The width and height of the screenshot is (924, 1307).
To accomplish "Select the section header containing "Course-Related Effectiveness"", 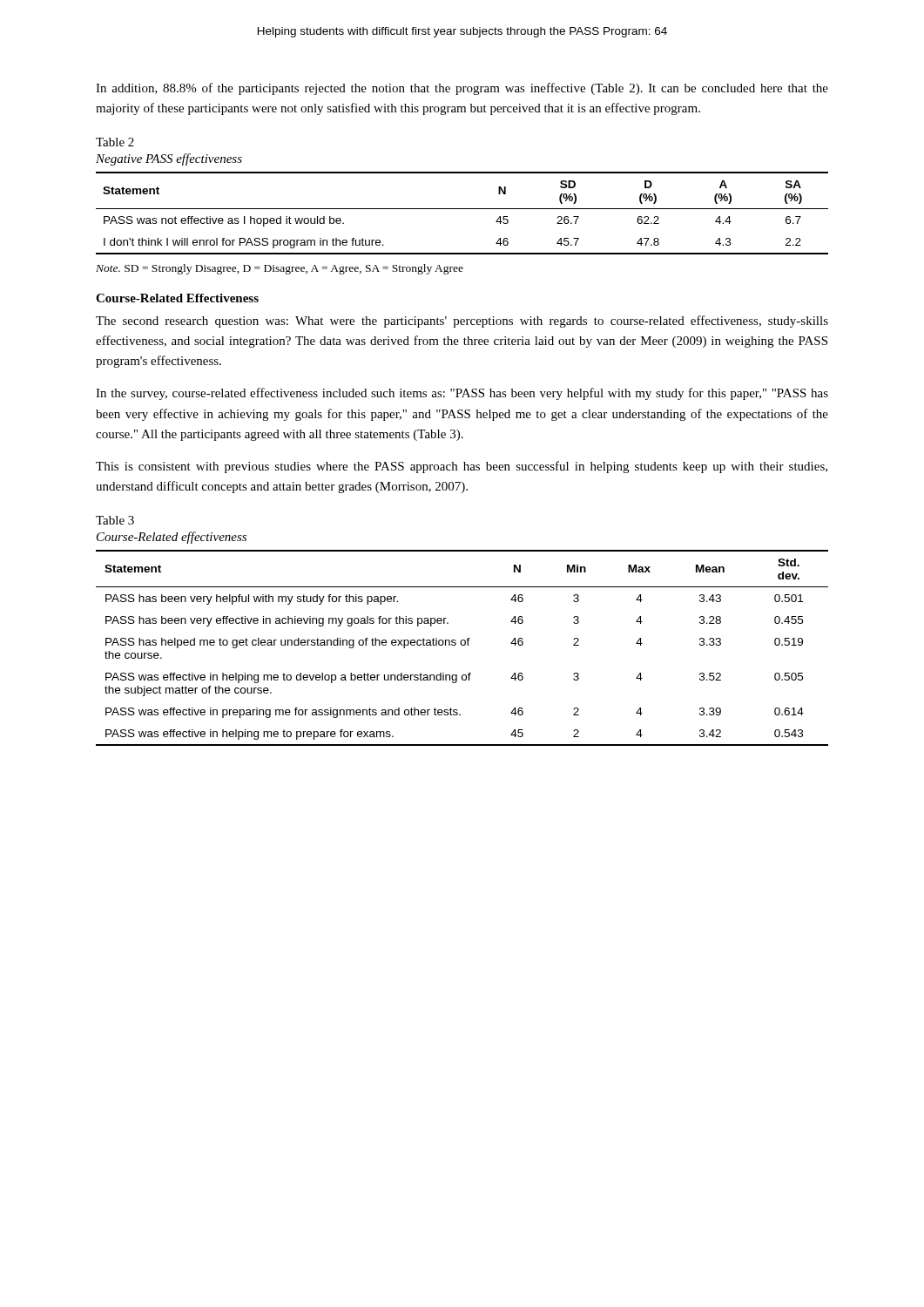I will click(177, 298).
